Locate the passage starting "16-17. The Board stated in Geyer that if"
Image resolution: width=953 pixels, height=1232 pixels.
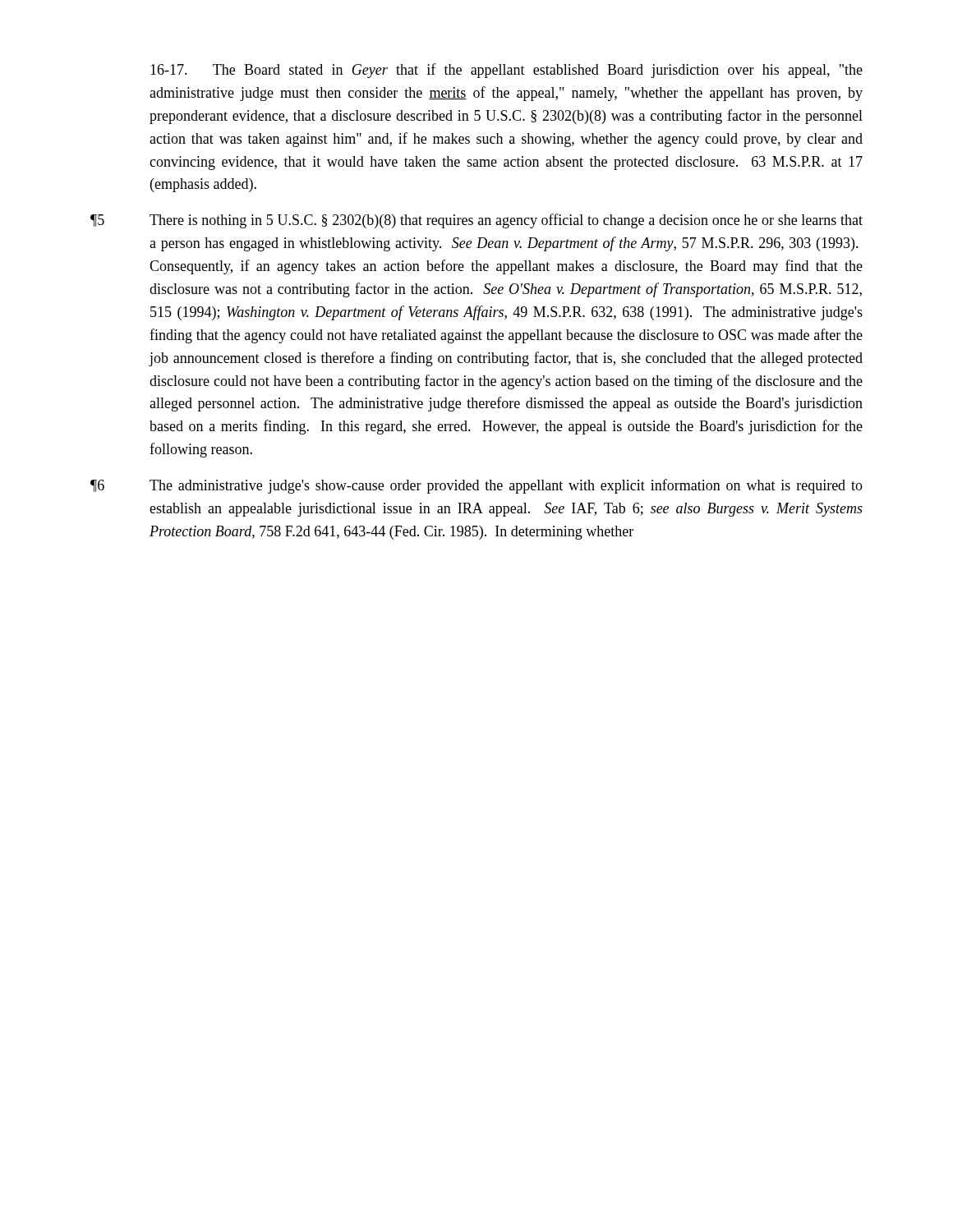(506, 128)
